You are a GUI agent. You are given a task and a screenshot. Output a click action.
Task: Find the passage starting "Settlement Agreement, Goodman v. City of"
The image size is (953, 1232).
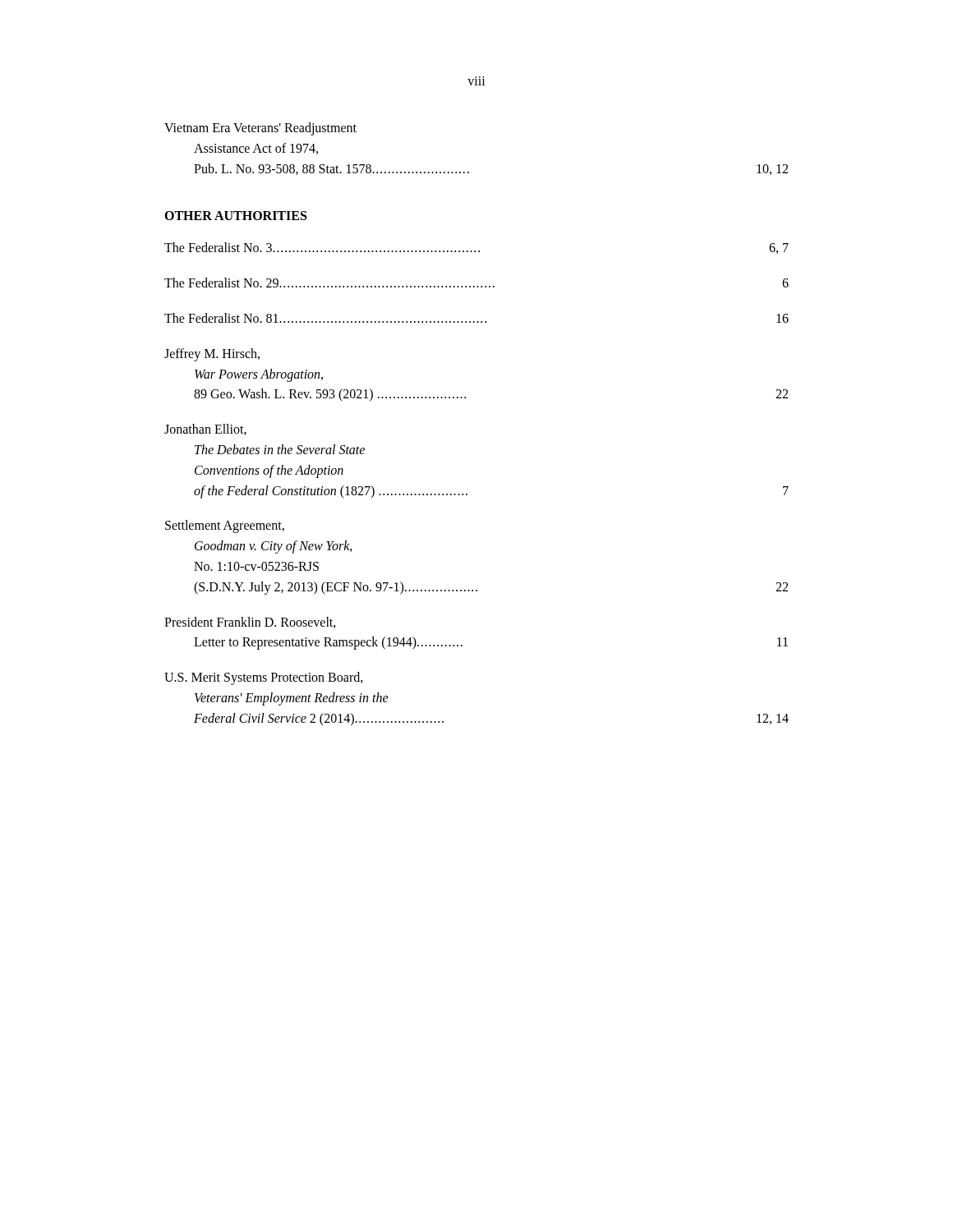click(x=225, y=526)
